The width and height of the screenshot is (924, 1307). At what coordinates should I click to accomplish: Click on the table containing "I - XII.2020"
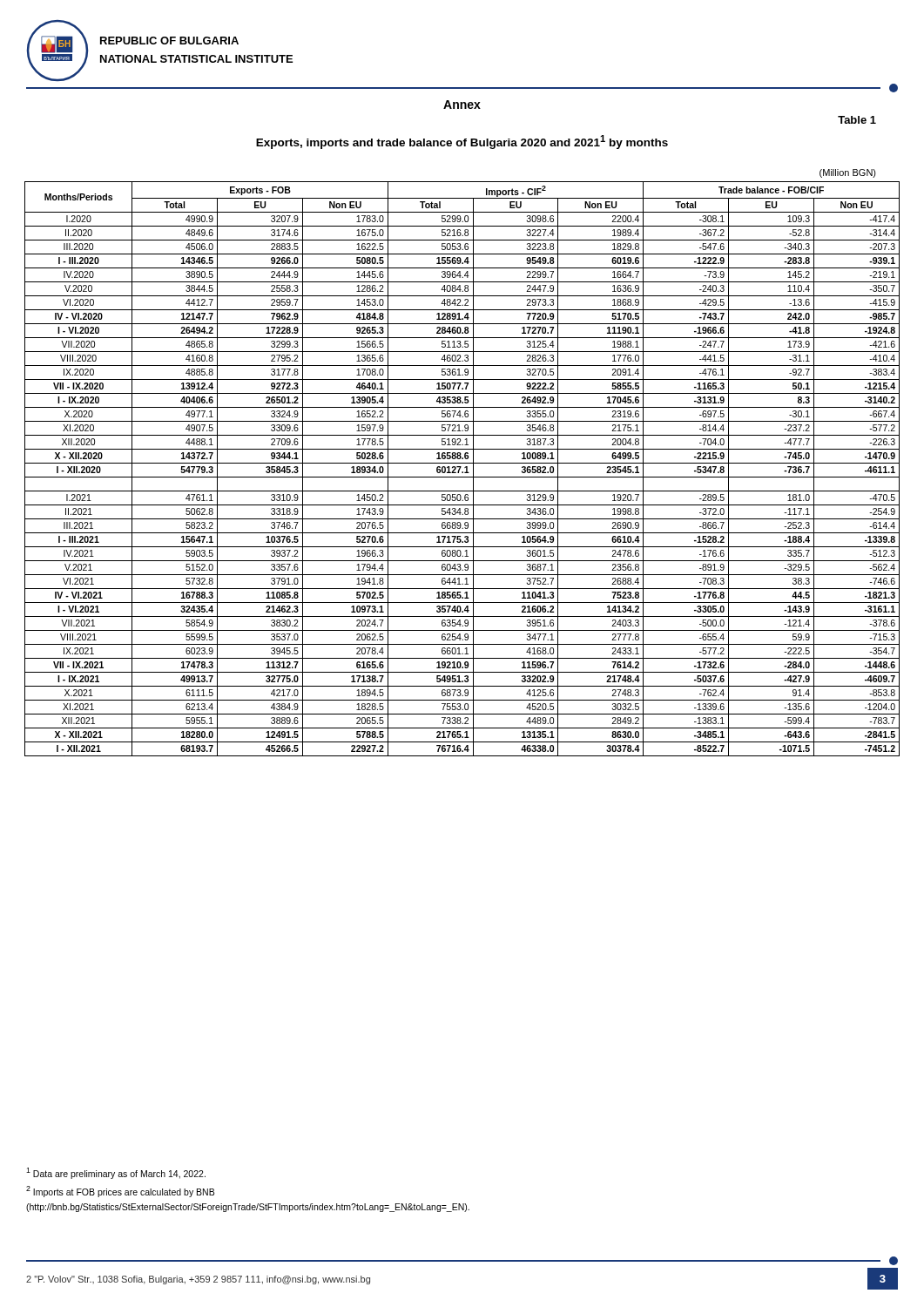point(462,469)
